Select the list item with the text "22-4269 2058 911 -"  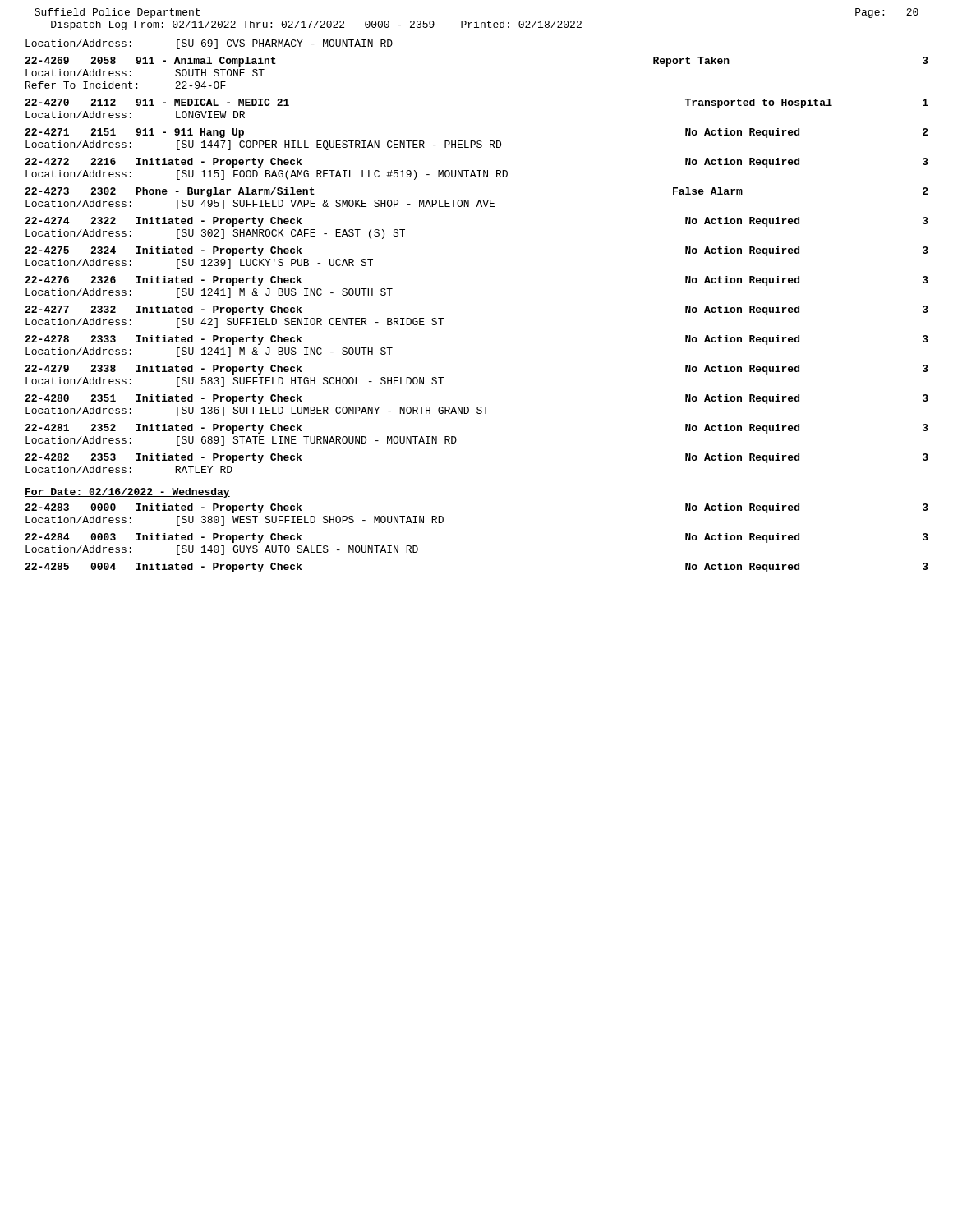pos(47,62)
